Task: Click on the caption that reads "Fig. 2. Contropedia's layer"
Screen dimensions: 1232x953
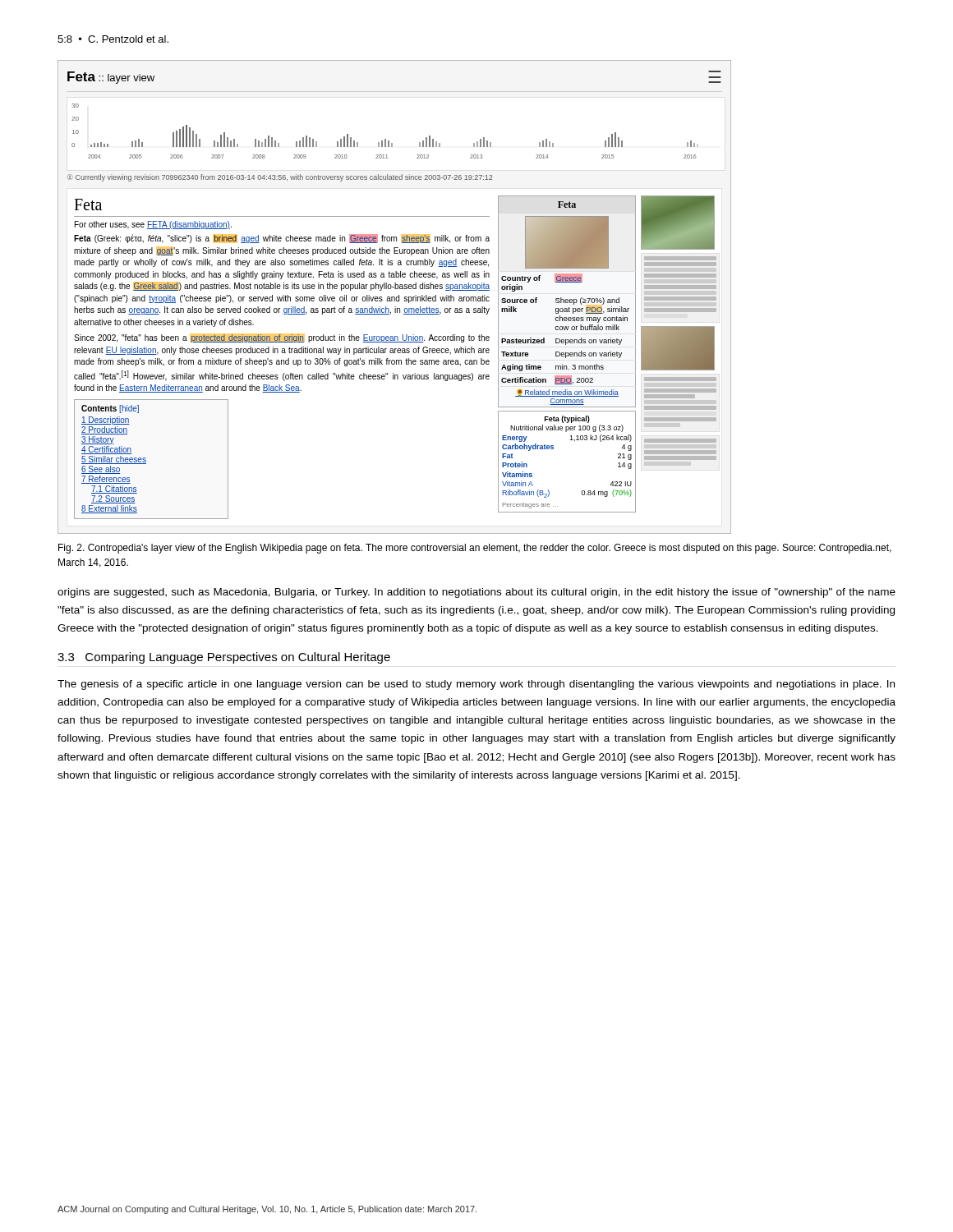Action: (x=475, y=555)
